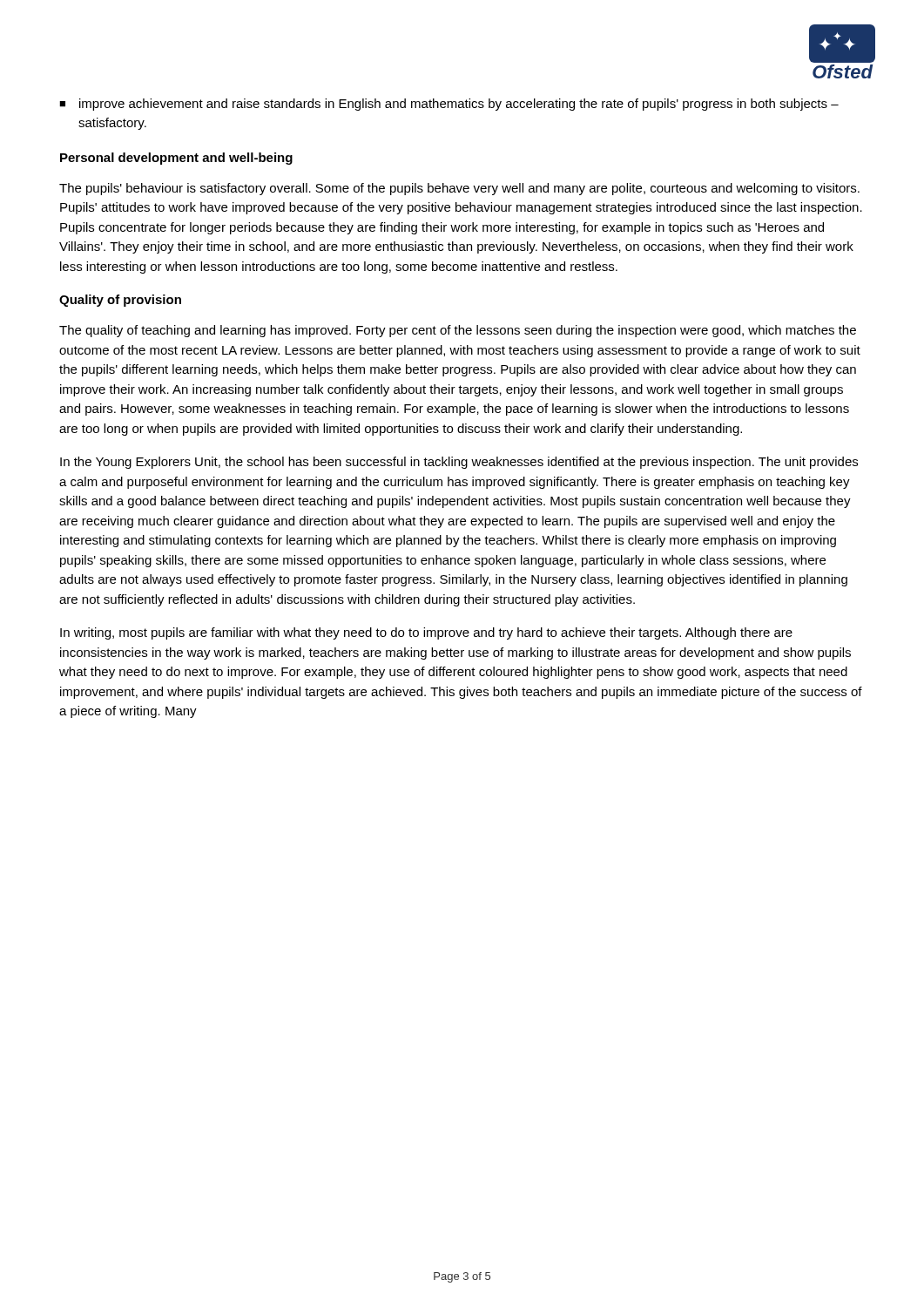924x1307 pixels.
Task: Locate the logo
Action: (842, 54)
